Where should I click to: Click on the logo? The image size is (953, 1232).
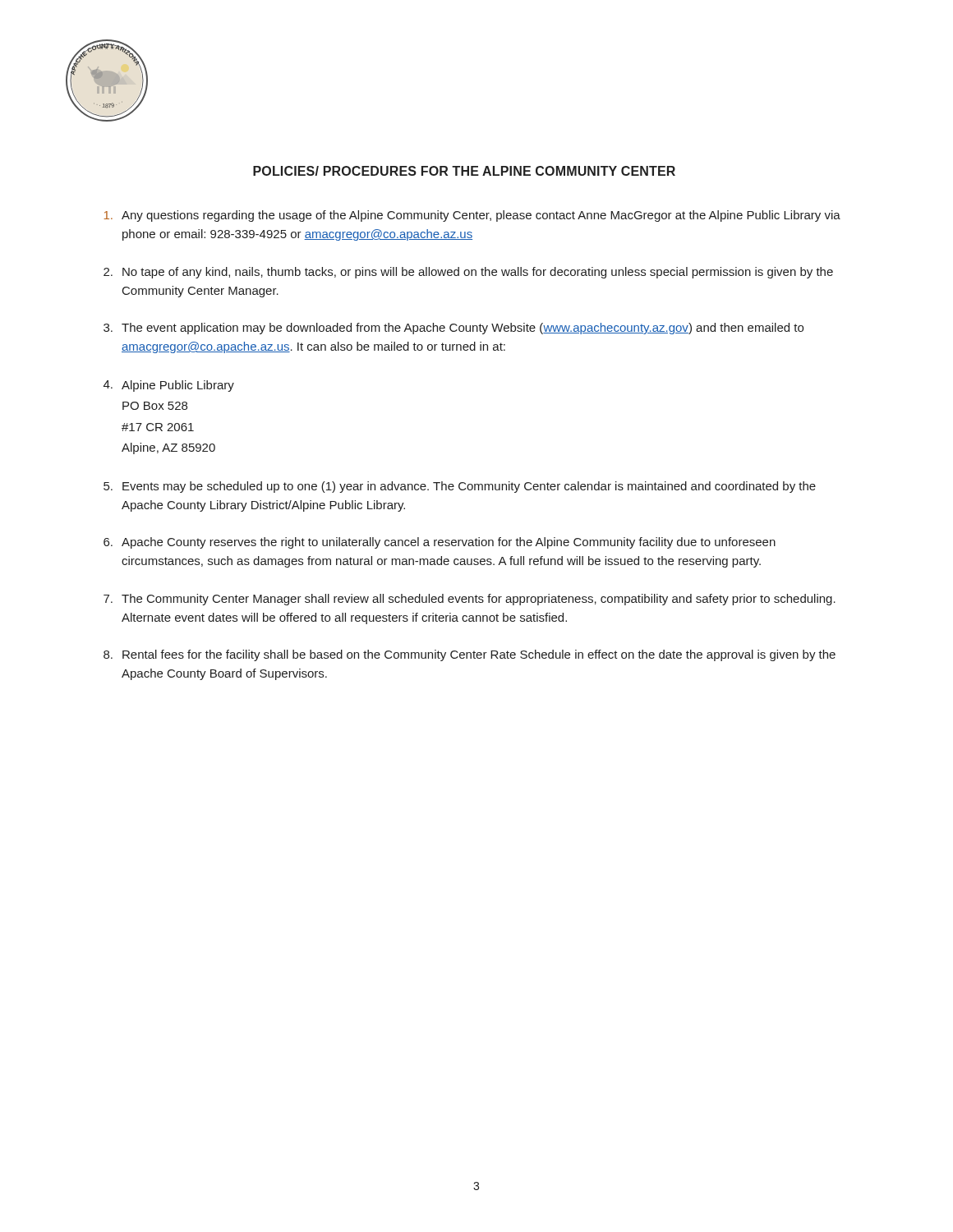pyautogui.click(x=107, y=82)
